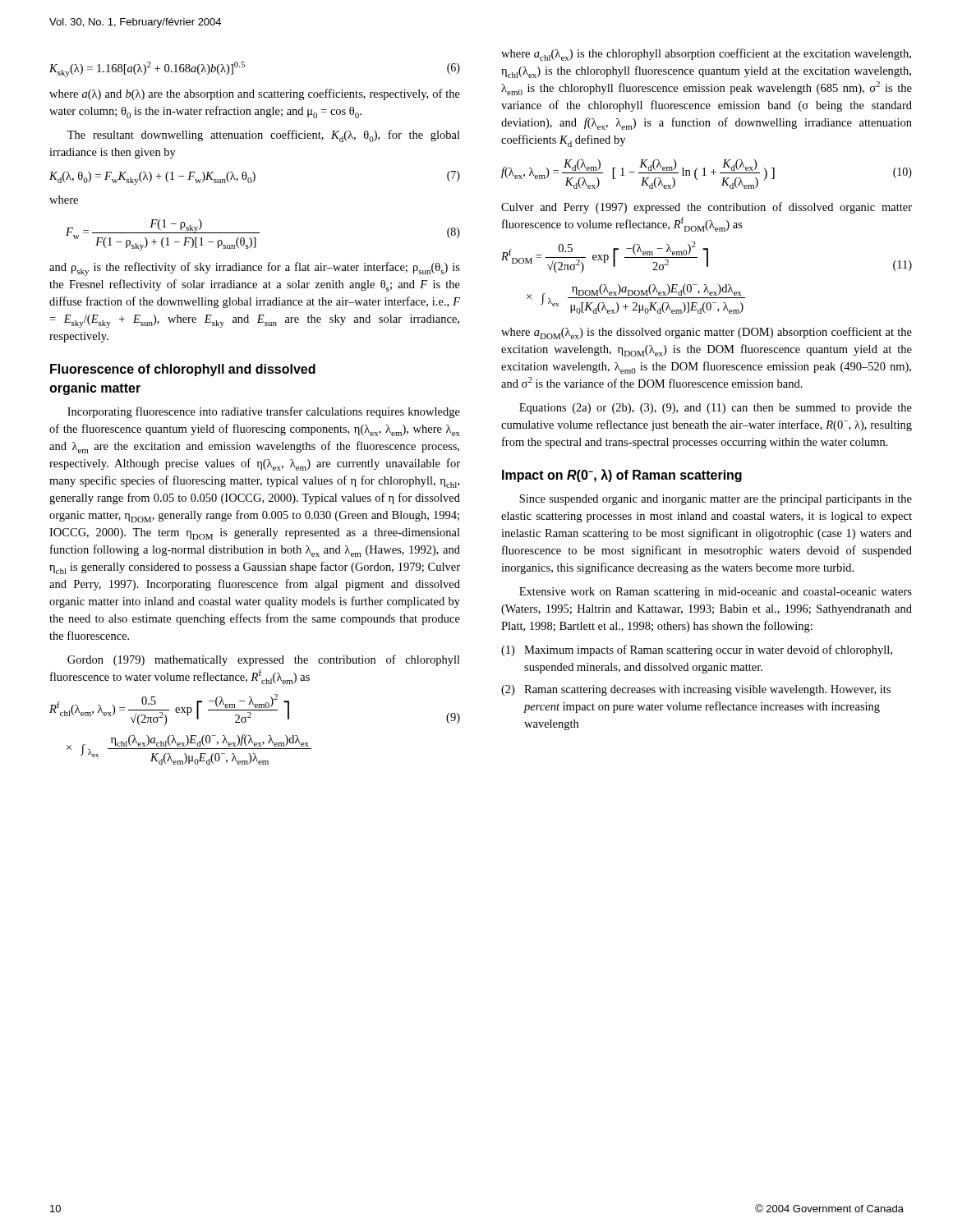
Task: Find the passage starting "Impact on R(0−, λ) of Raman scattering"
Action: (x=622, y=475)
